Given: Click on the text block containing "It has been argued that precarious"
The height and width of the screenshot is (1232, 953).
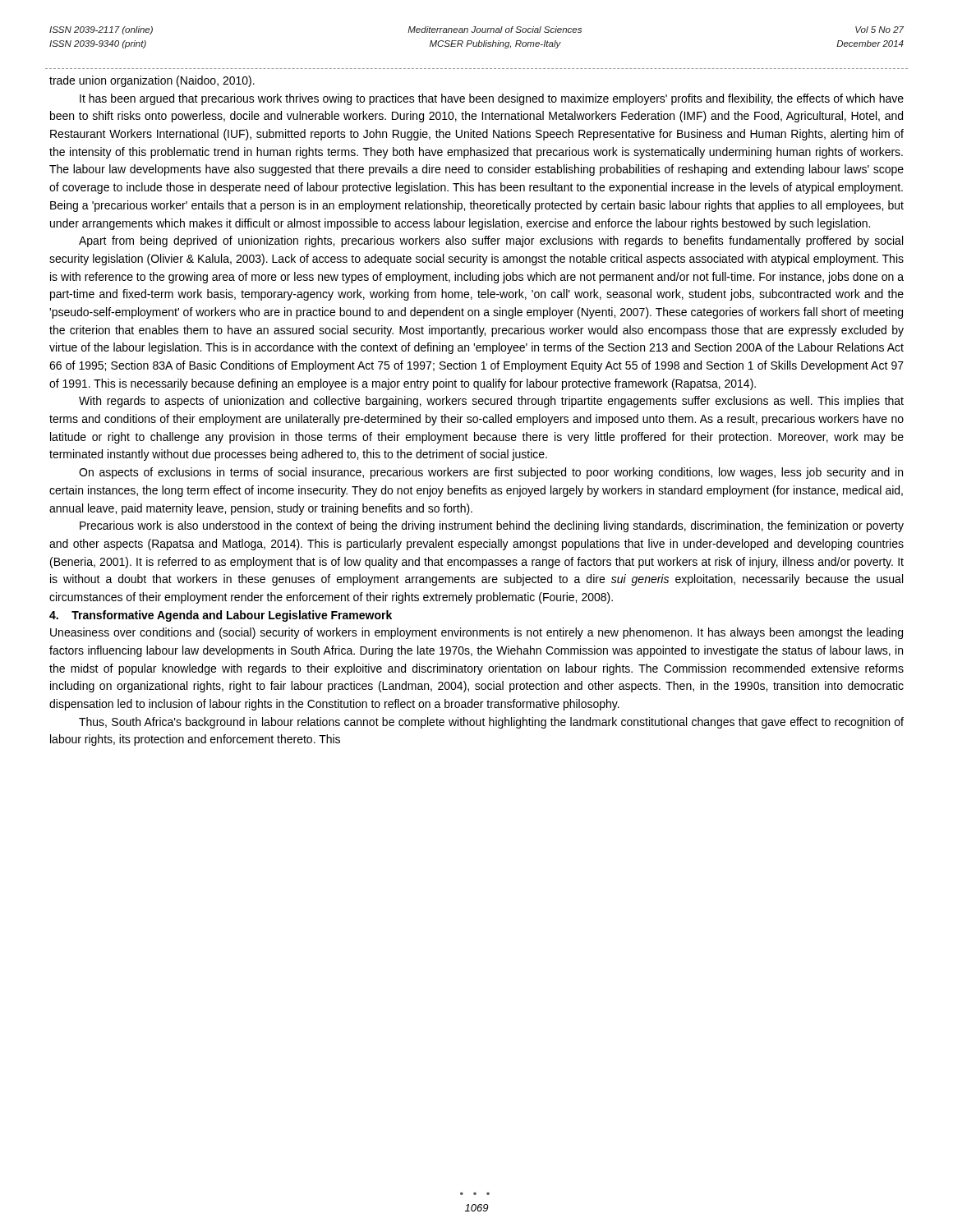Looking at the screenshot, I should (x=476, y=161).
